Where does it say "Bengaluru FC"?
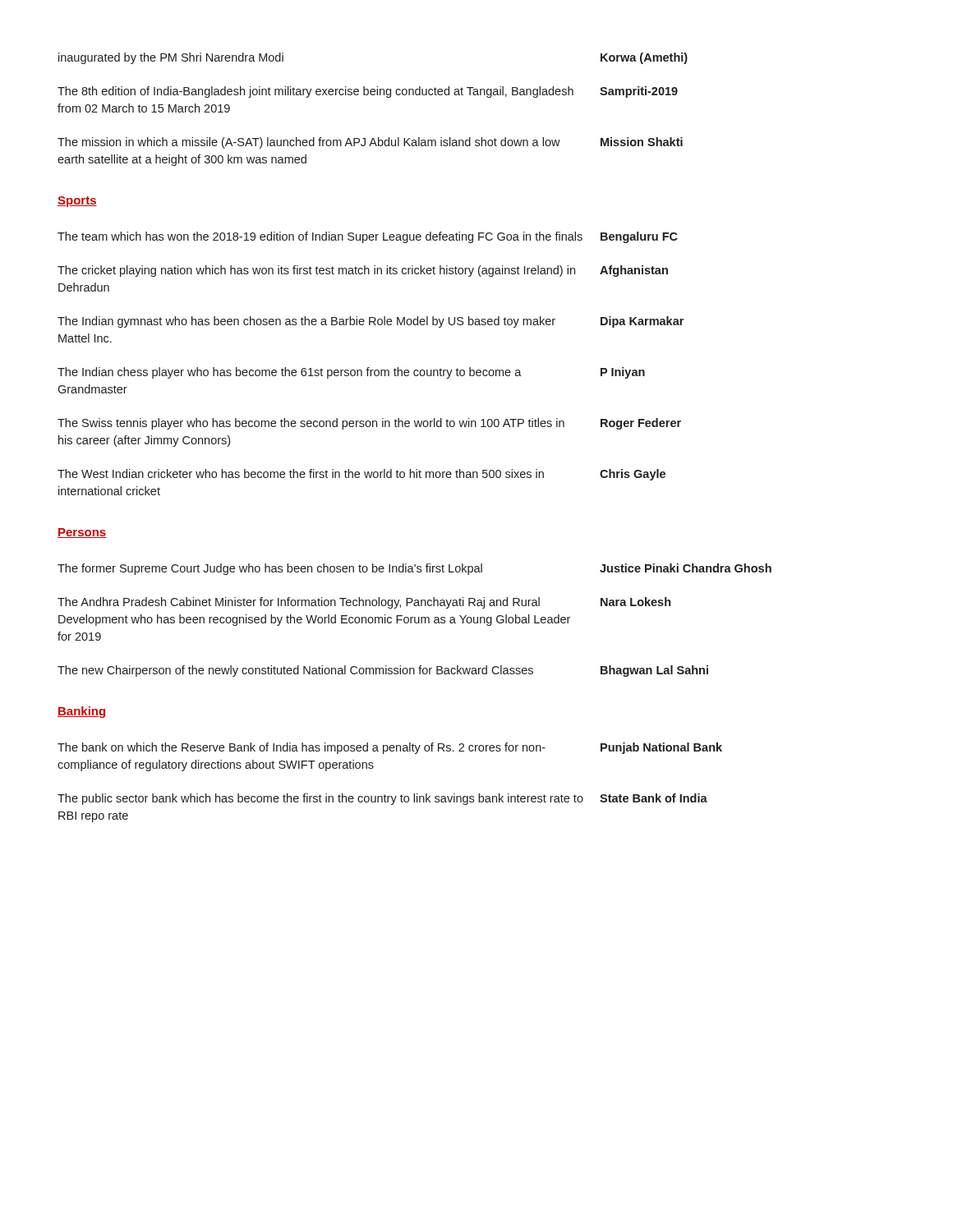The width and height of the screenshot is (953, 1232). tap(639, 237)
